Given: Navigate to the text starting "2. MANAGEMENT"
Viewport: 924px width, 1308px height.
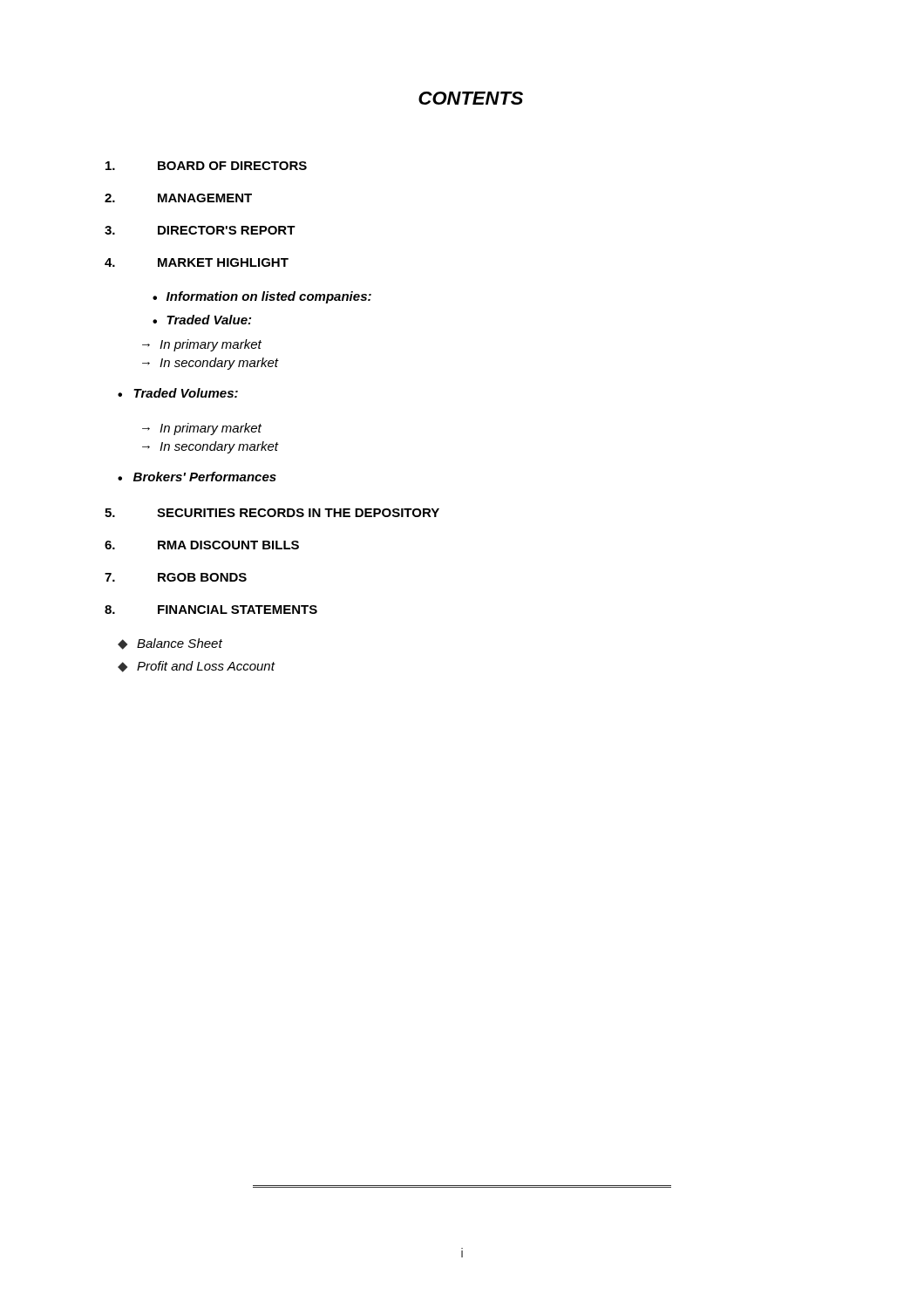Looking at the screenshot, I should (178, 198).
